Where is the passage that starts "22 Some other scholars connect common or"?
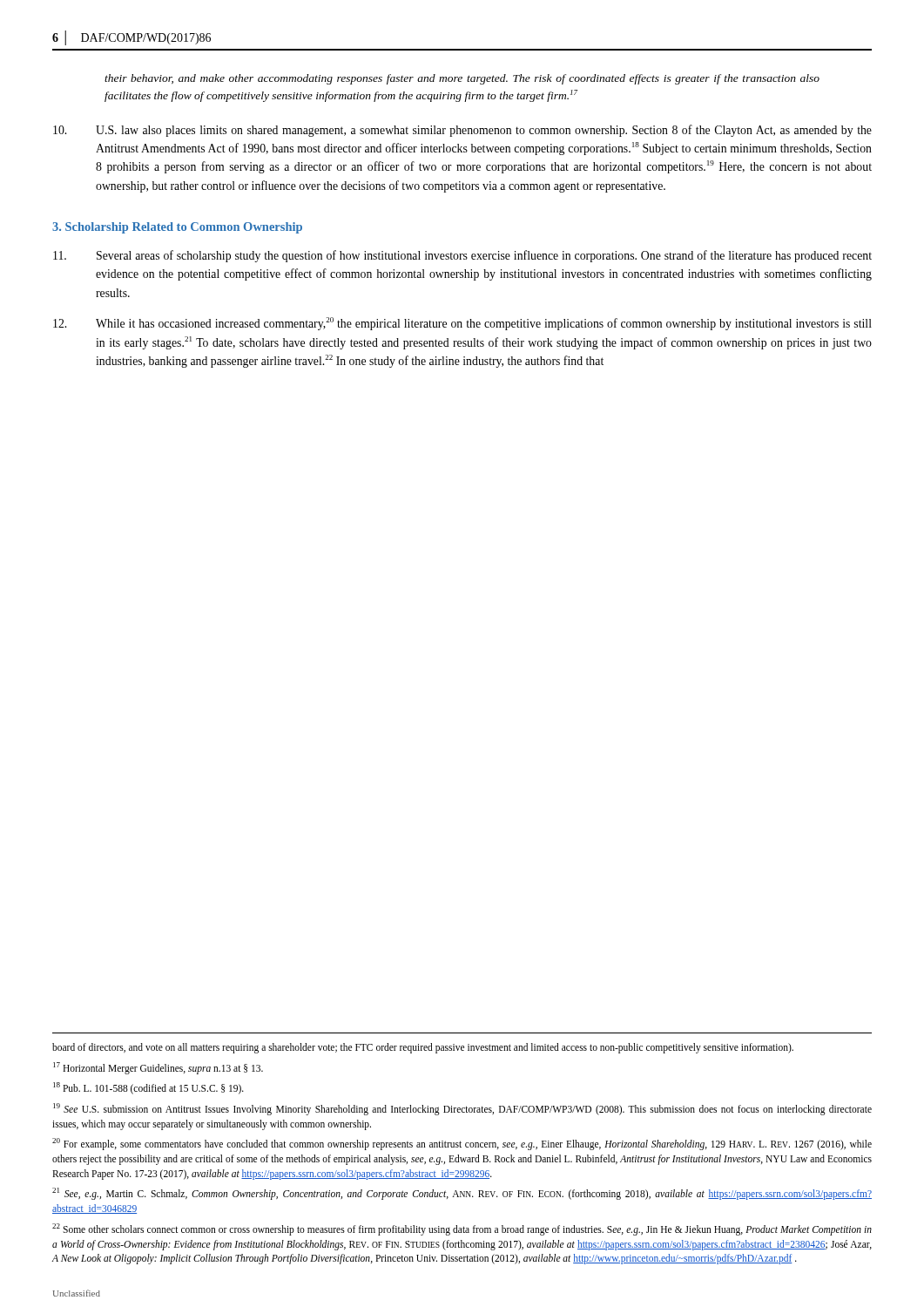 coord(462,1243)
